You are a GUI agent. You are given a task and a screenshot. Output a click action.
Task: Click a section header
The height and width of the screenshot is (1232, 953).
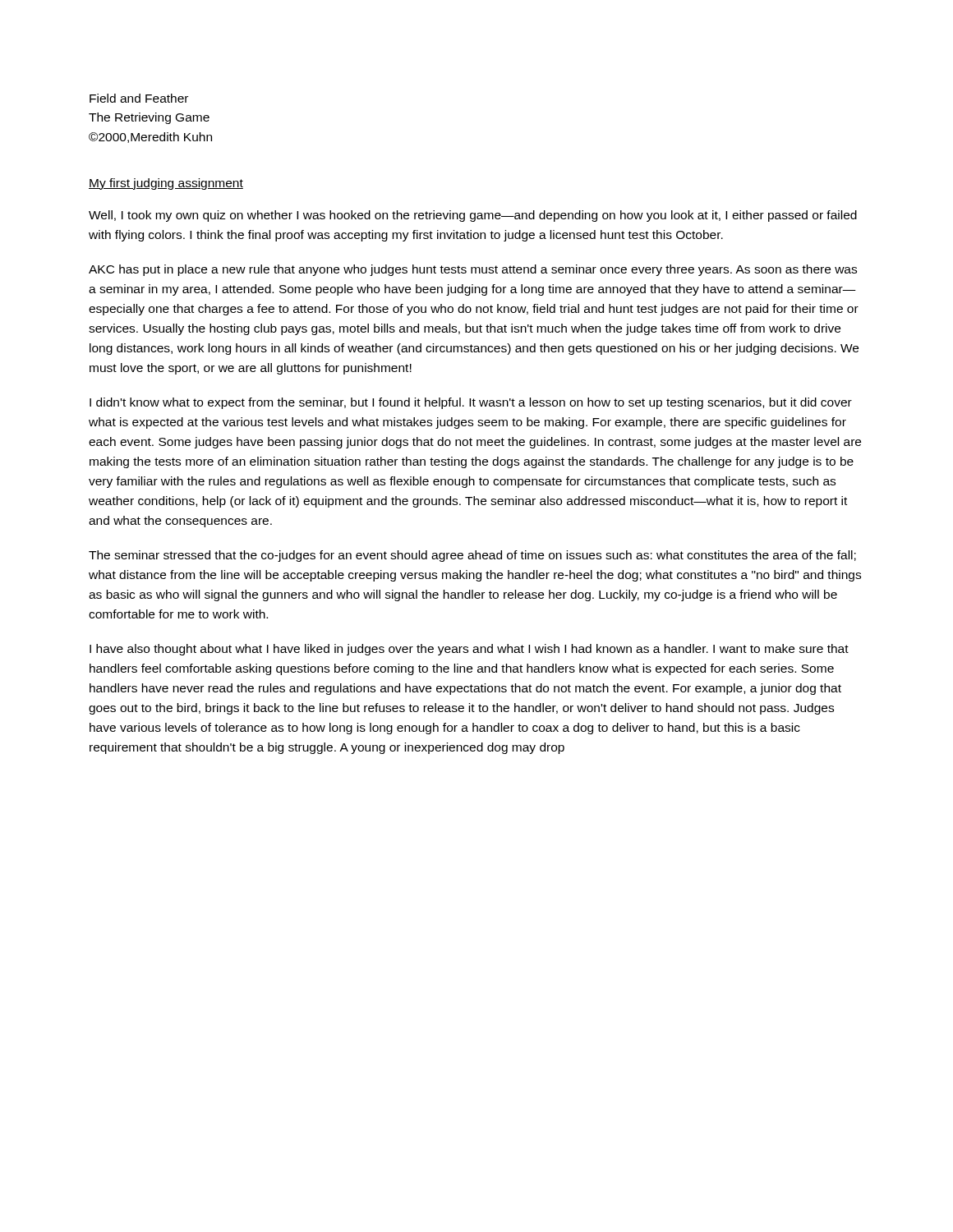pyautogui.click(x=166, y=183)
